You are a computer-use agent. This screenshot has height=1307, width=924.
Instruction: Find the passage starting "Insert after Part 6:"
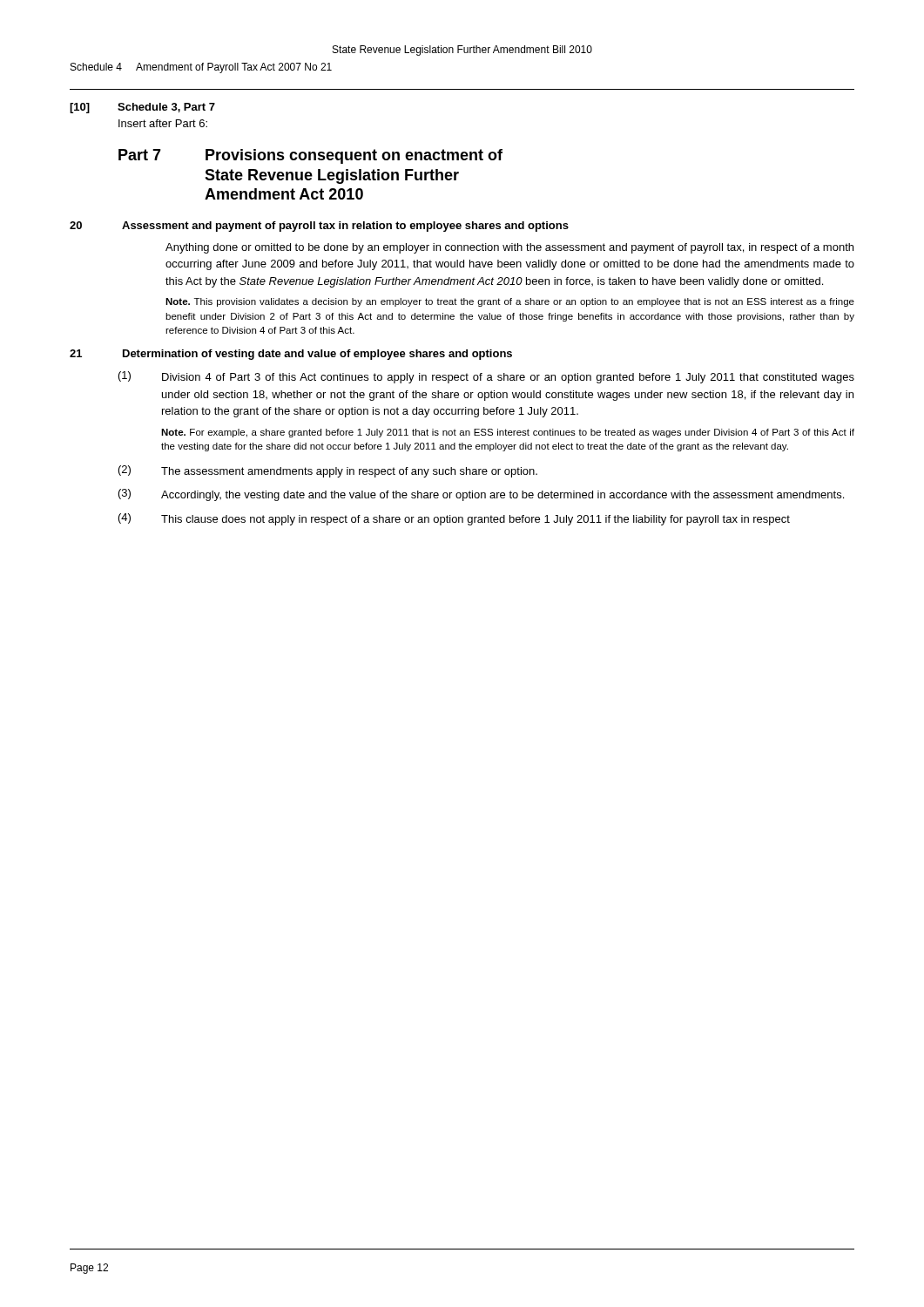tap(163, 123)
